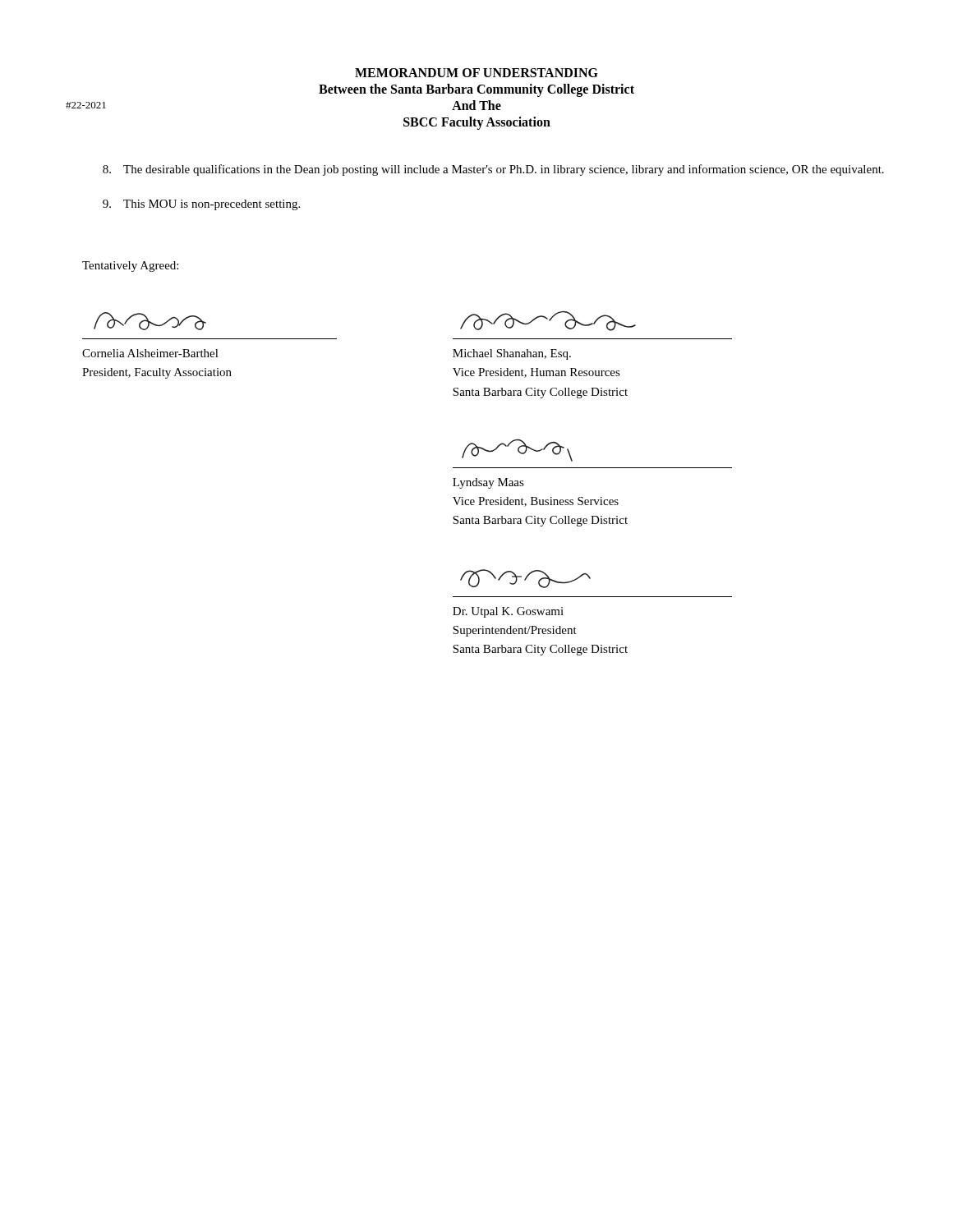This screenshot has width=953, height=1232.
Task: Where is the passage that starts "Michael Shanahan, Esq. Vice"?
Action: point(540,372)
